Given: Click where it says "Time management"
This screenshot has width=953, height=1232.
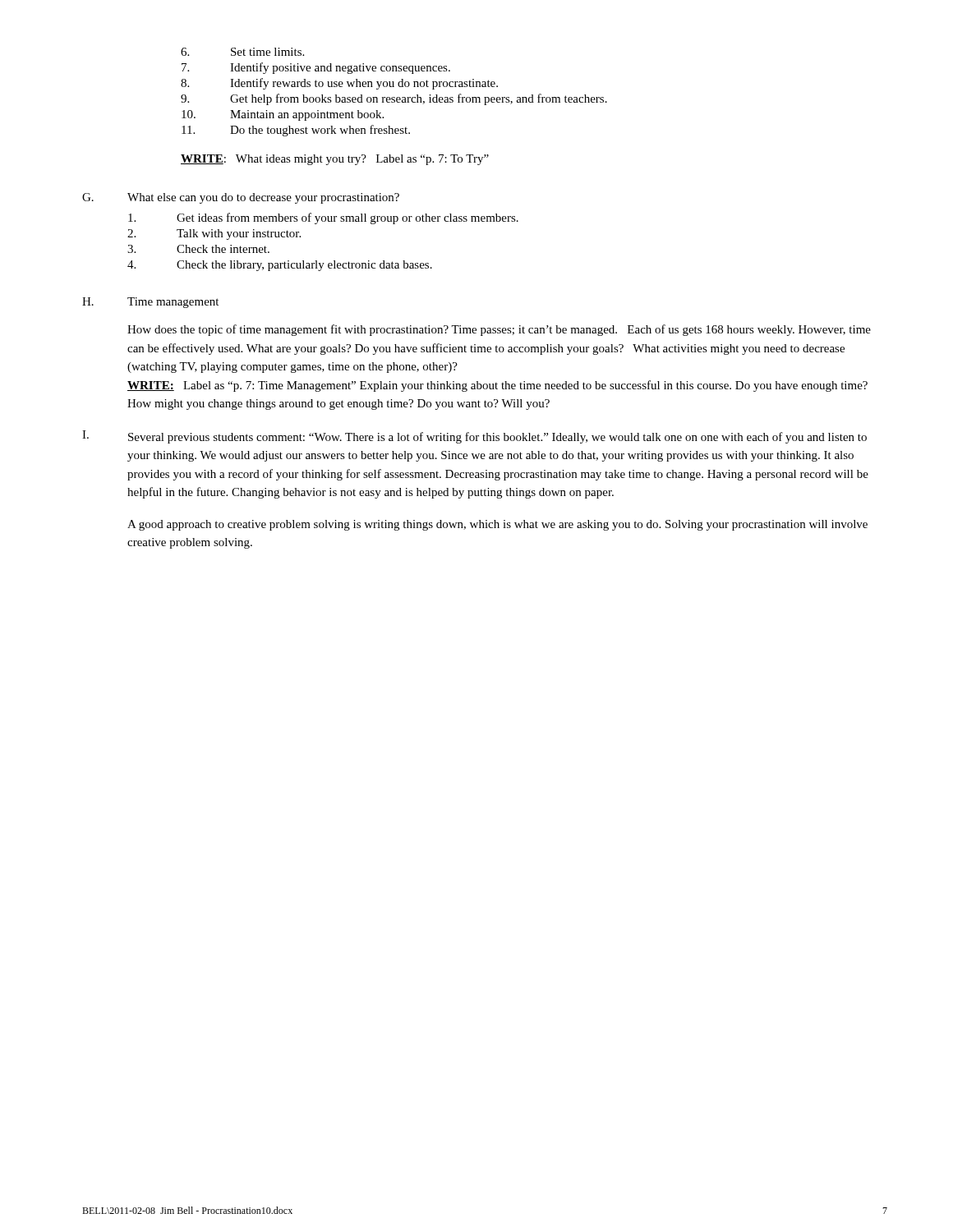Looking at the screenshot, I should coord(173,301).
